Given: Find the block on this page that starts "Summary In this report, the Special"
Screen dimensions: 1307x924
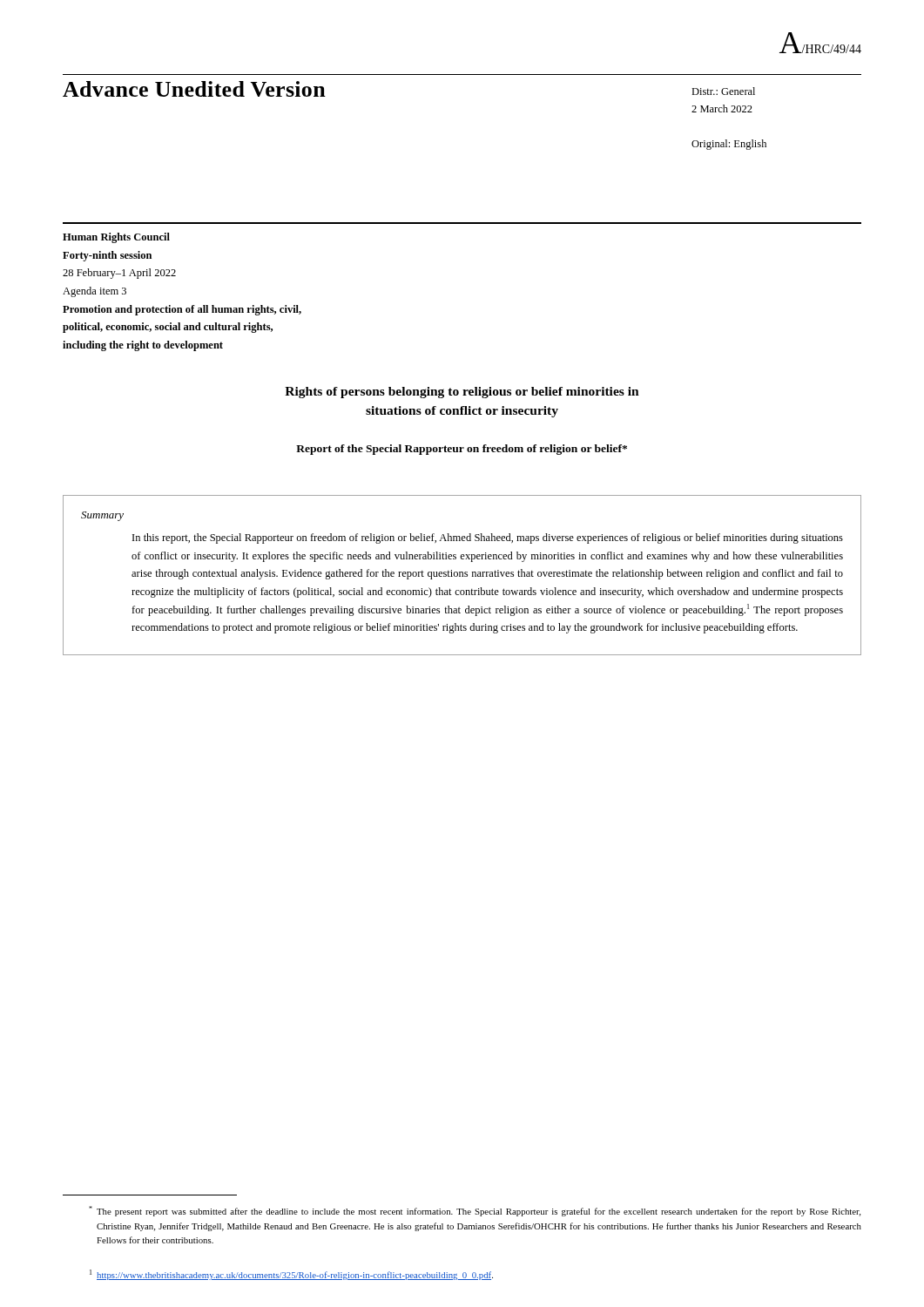Looking at the screenshot, I should click(462, 572).
